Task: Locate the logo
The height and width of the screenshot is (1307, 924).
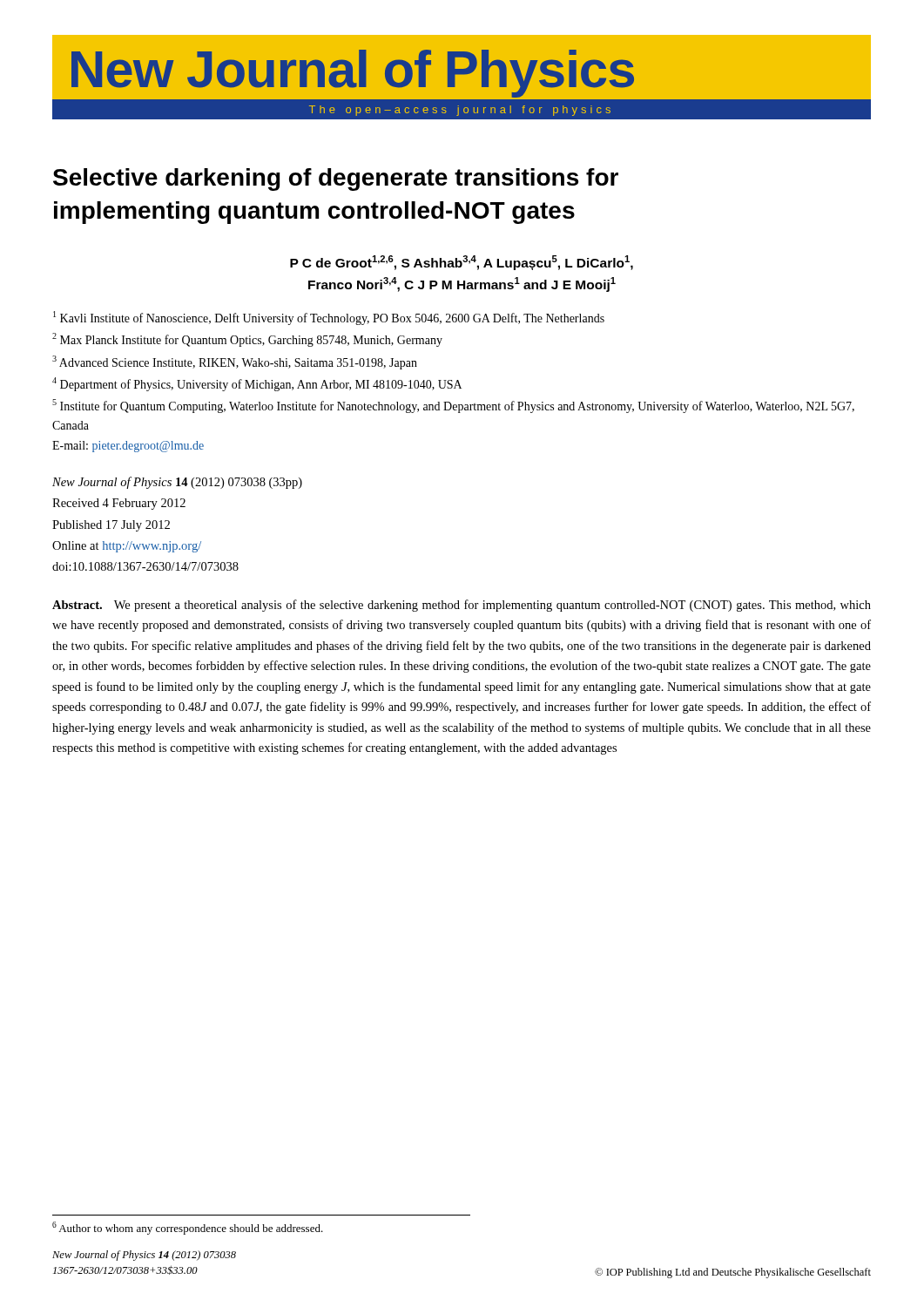Action: 462,77
